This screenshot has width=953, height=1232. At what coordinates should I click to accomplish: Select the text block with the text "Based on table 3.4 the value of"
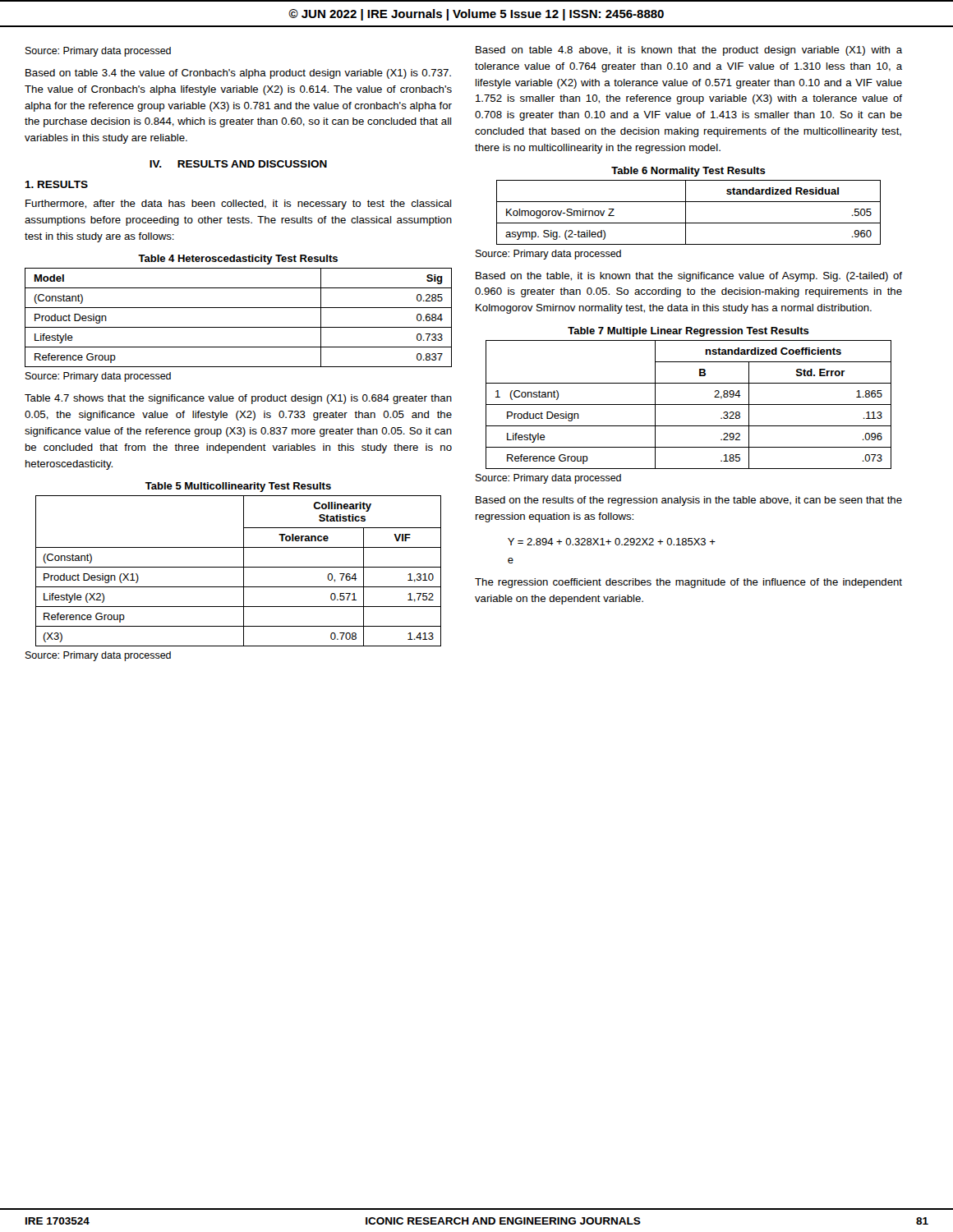point(238,105)
